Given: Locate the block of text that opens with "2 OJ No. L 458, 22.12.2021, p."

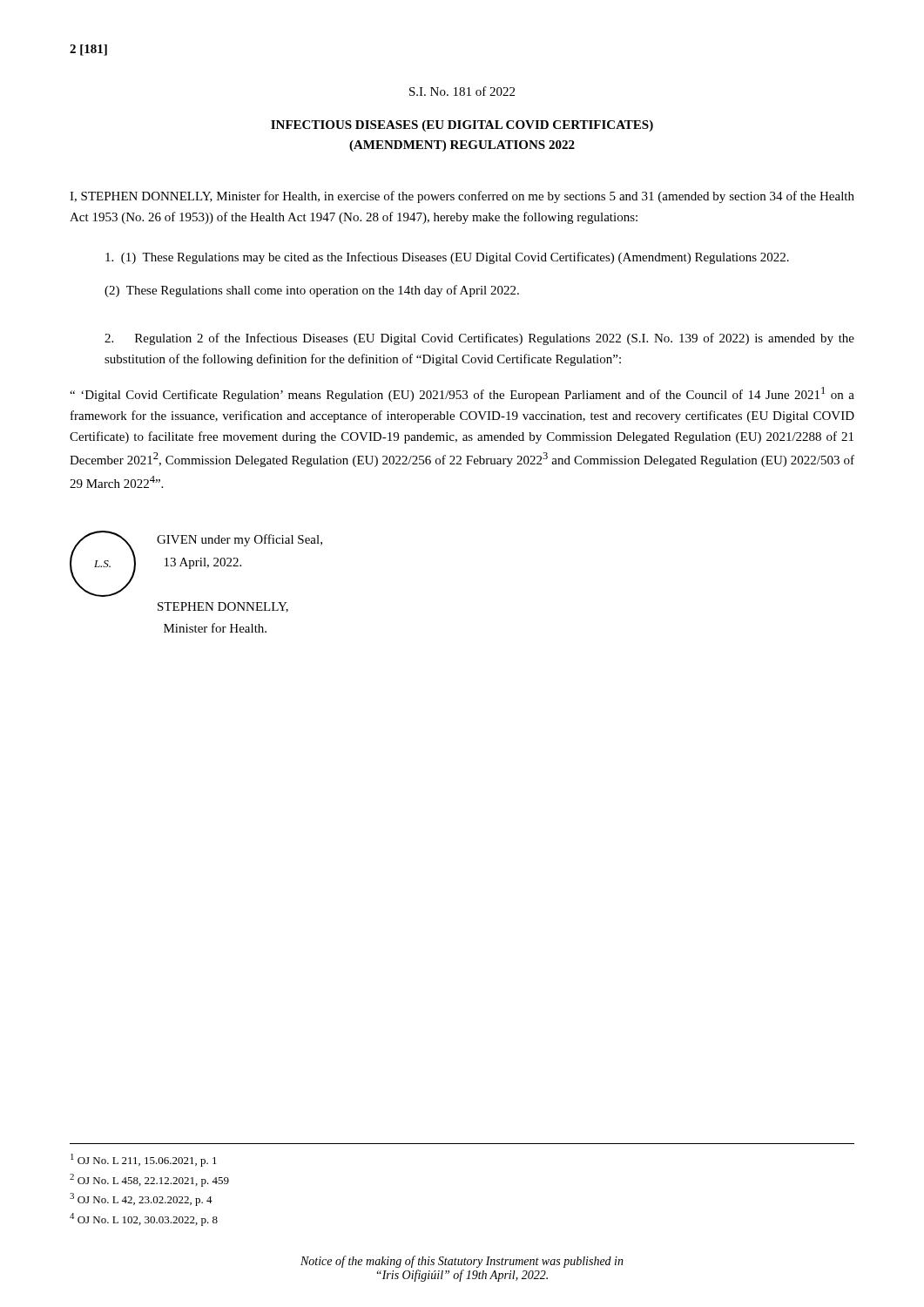Looking at the screenshot, I should [x=149, y=1179].
